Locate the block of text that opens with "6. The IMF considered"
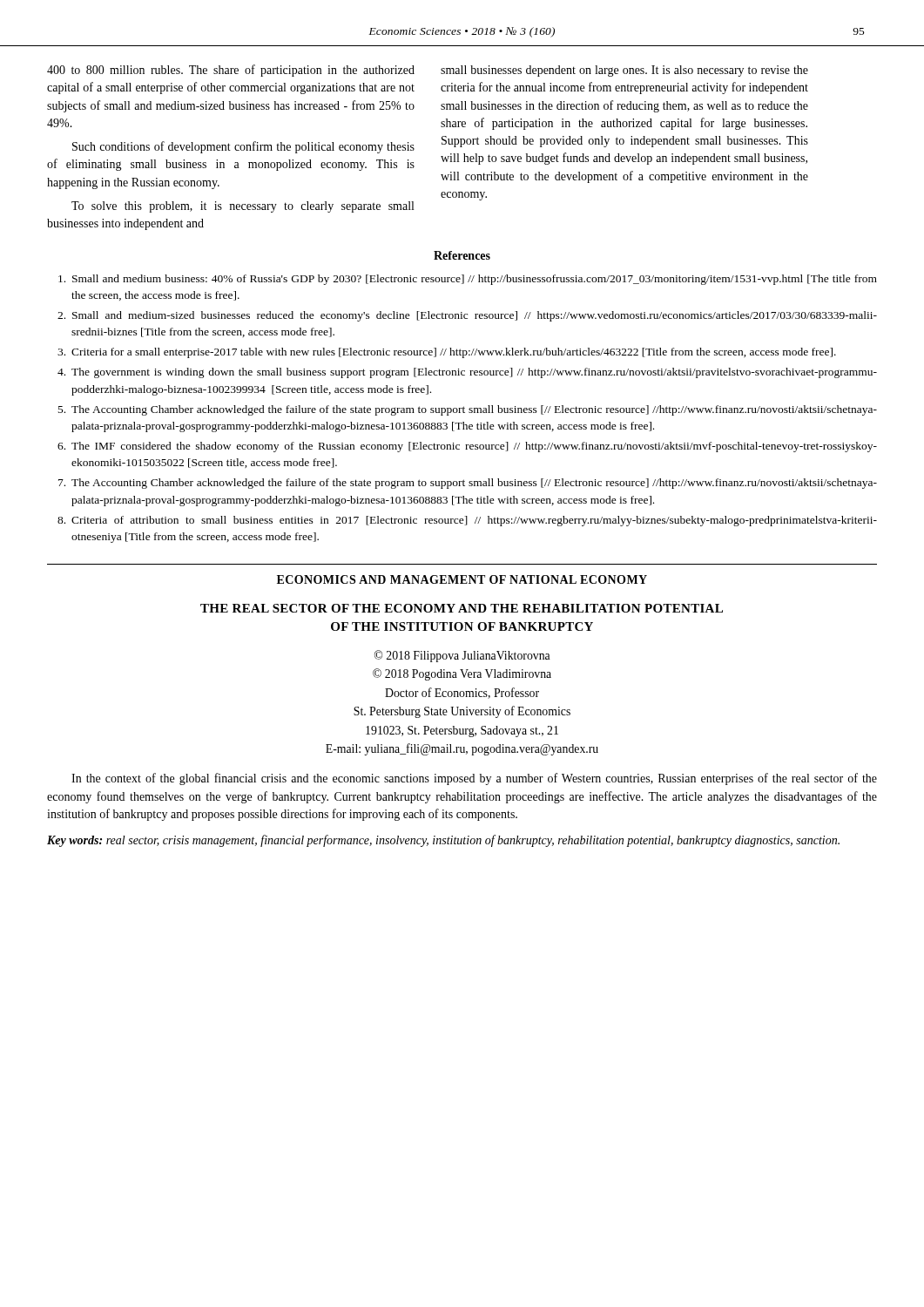Image resolution: width=924 pixels, height=1307 pixels. point(462,454)
